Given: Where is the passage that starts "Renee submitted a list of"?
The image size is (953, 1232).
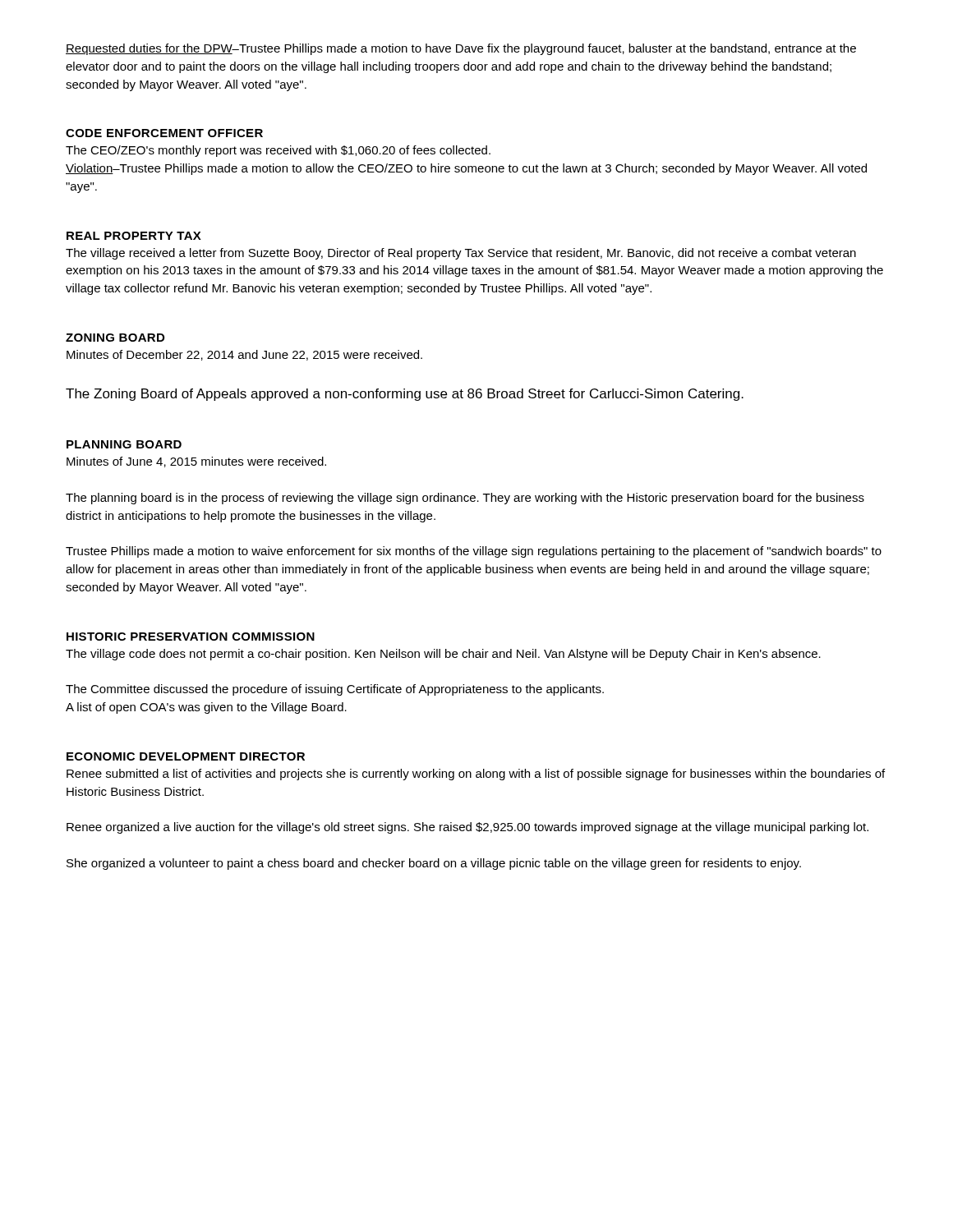Looking at the screenshot, I should tap(475, 782).
